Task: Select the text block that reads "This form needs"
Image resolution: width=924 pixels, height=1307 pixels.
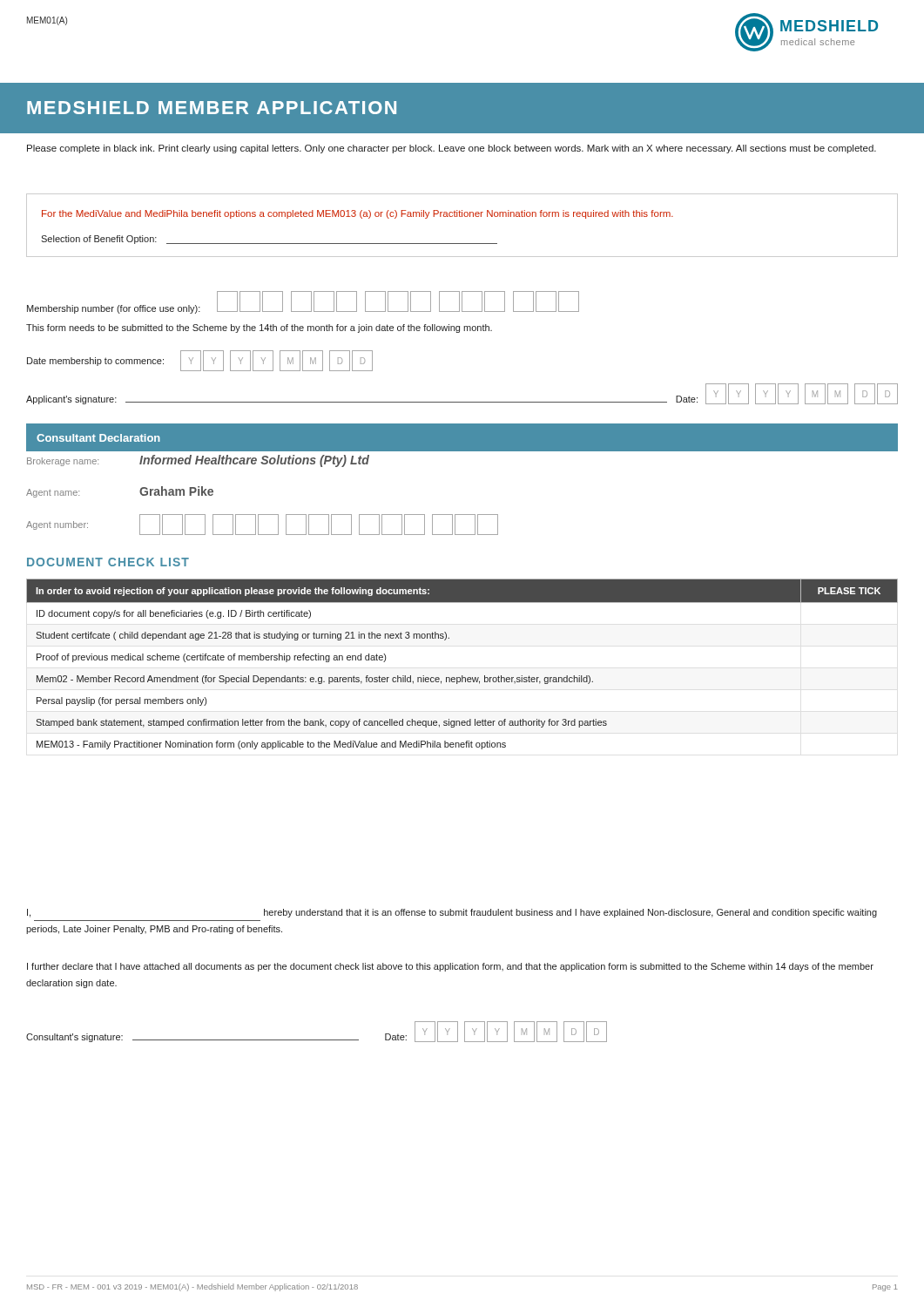Action: click(259, 328)
